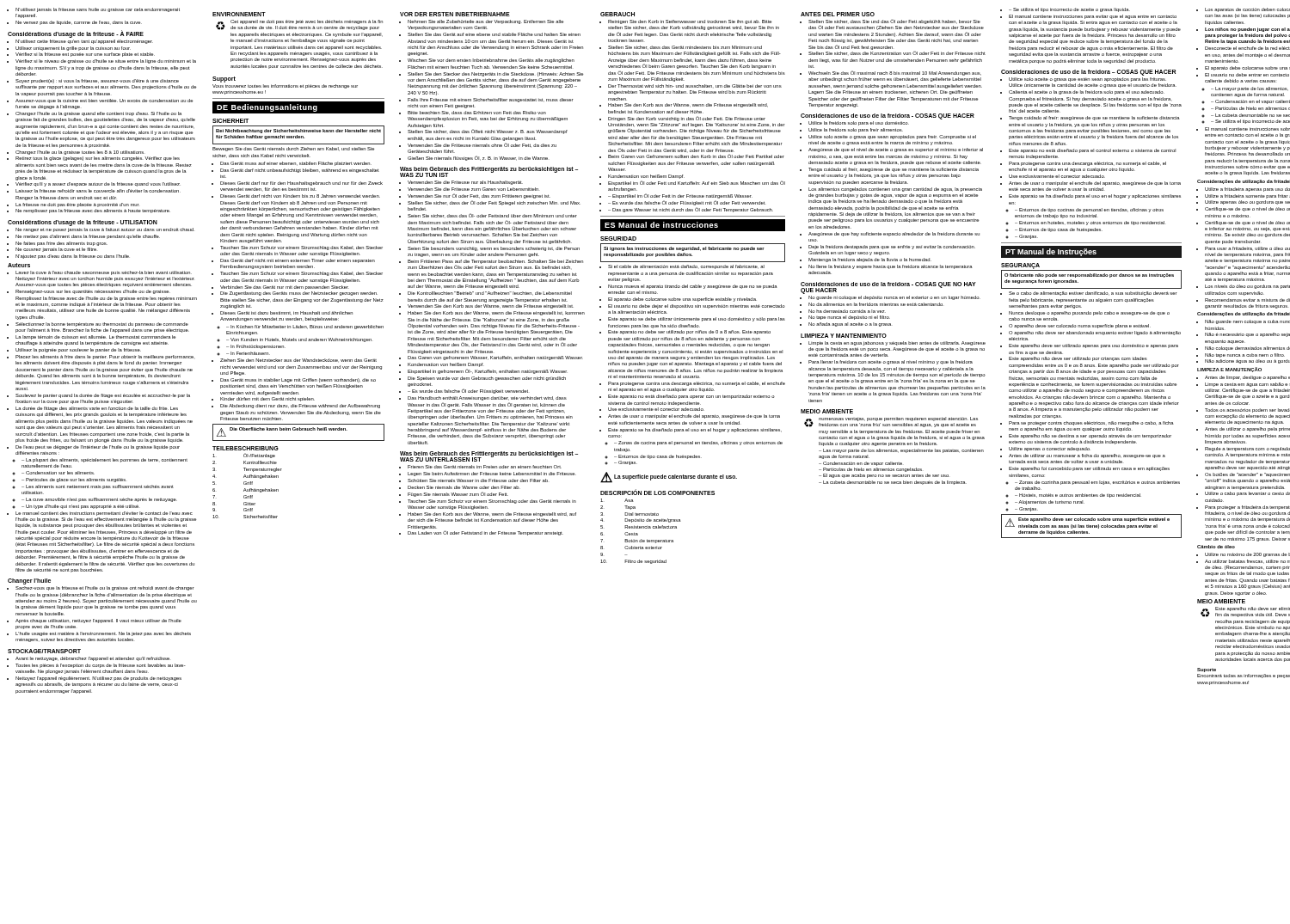The height and width of the screenshot is (924, 1290).
Task: Select the section header that reads "ES Manual de instrucciones"
Action: click(x=662, y=225)
